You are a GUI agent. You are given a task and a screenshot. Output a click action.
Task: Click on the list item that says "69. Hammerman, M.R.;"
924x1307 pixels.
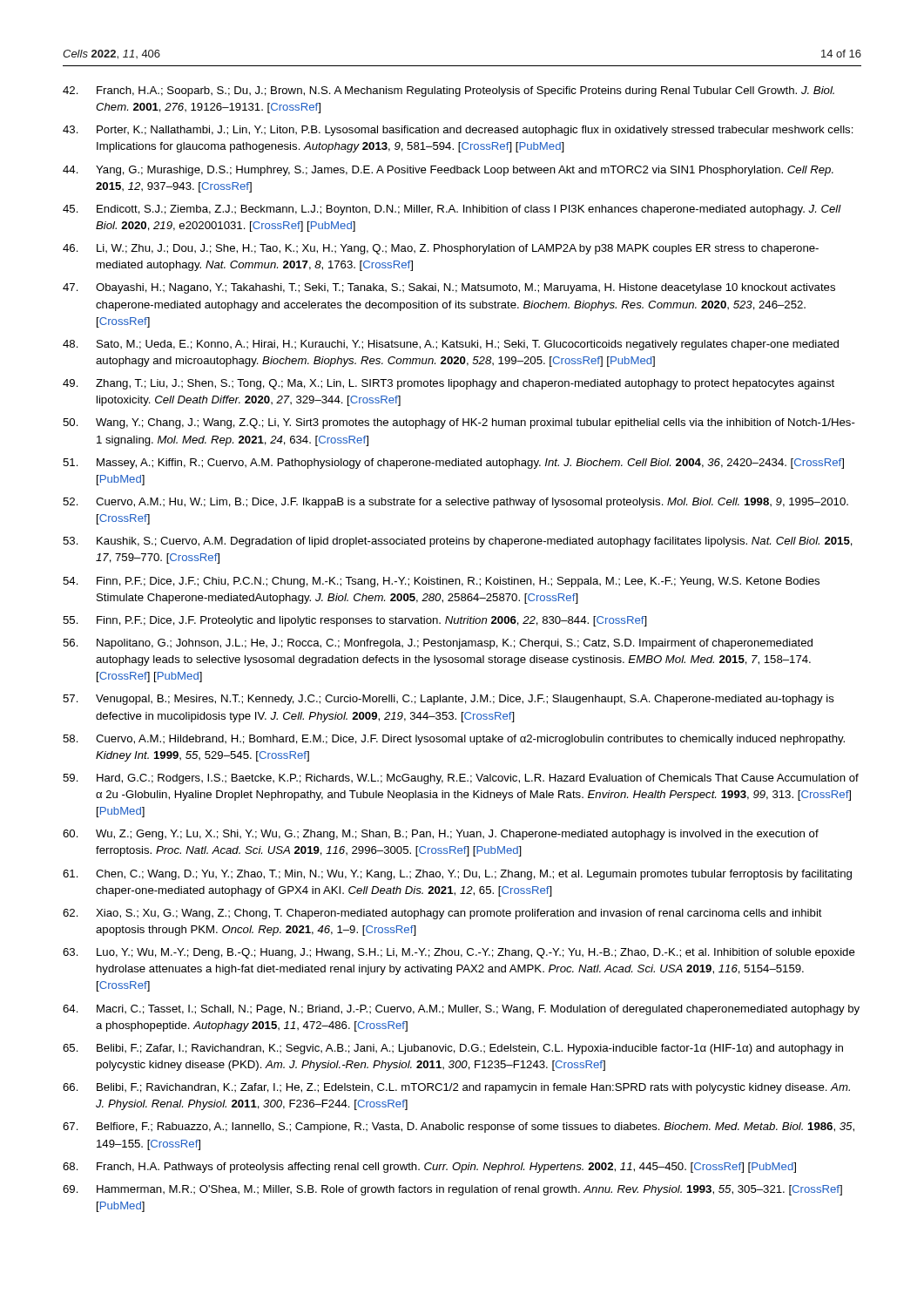[x=462, y=1197]
